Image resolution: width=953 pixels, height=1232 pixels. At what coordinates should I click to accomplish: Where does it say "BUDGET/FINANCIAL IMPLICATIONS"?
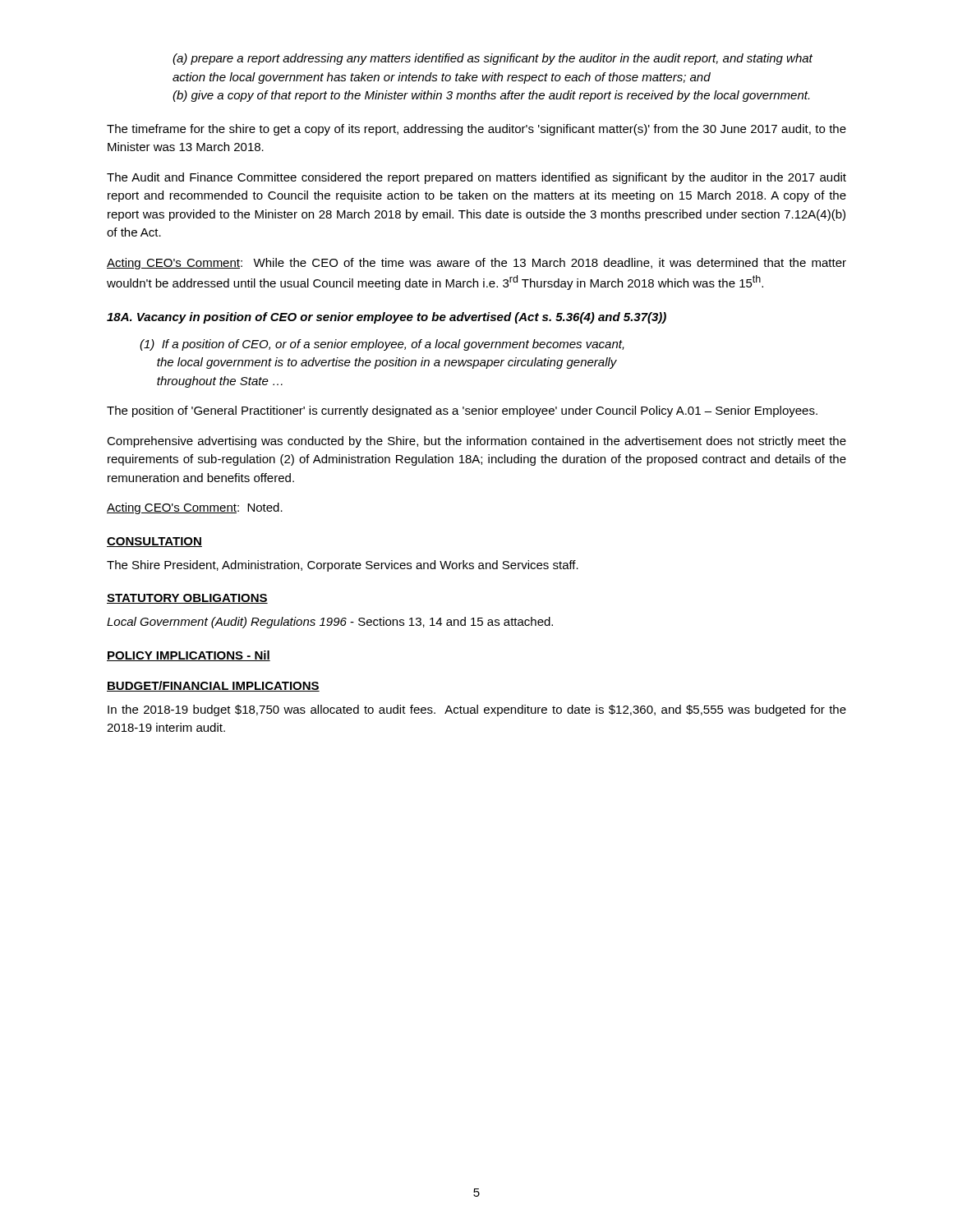[213, 685]
